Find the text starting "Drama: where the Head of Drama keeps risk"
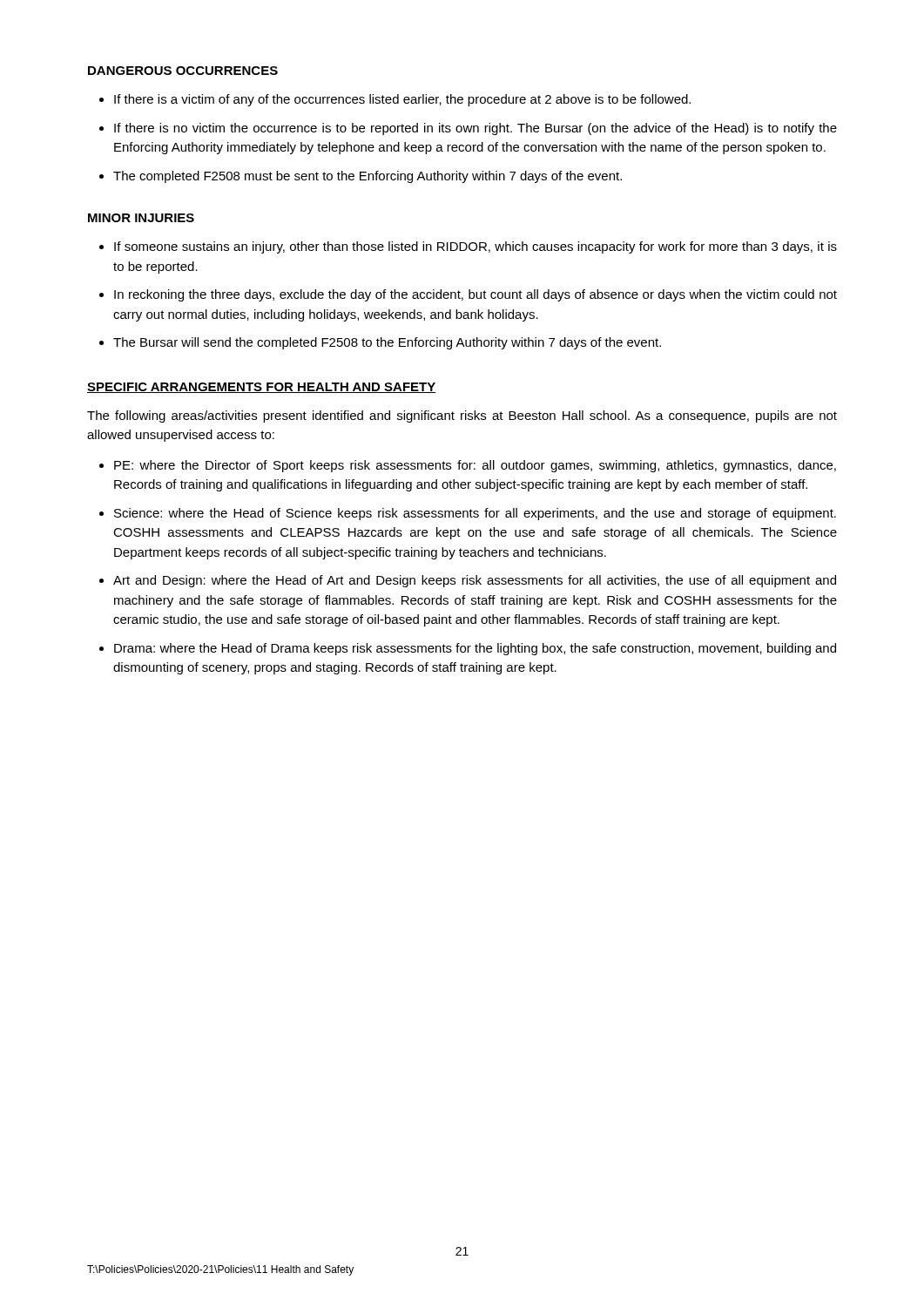This screenshot has height=1307, width=924. tap(475, 657)
